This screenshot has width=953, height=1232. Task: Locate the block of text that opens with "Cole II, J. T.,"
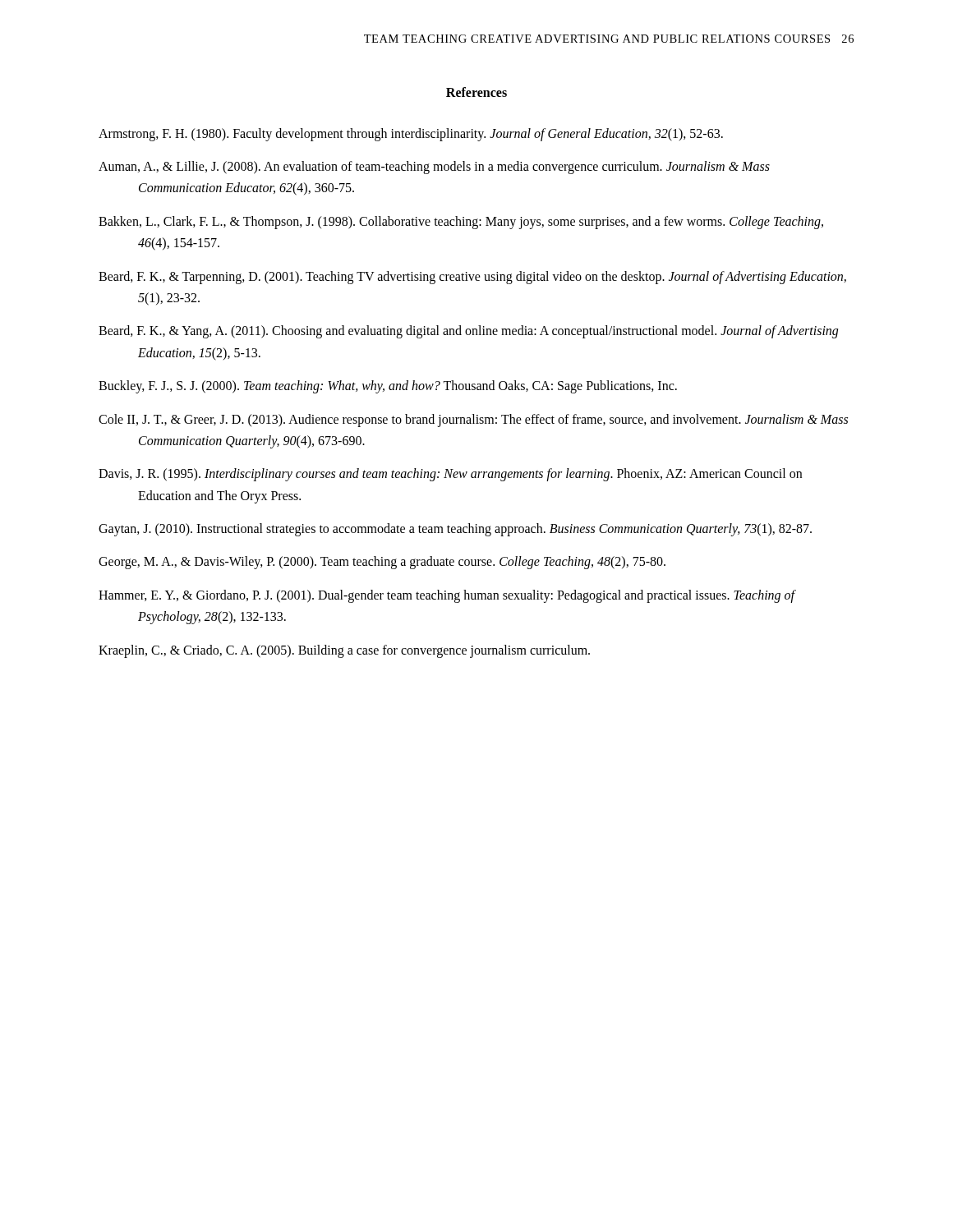(x=473, y=430)
